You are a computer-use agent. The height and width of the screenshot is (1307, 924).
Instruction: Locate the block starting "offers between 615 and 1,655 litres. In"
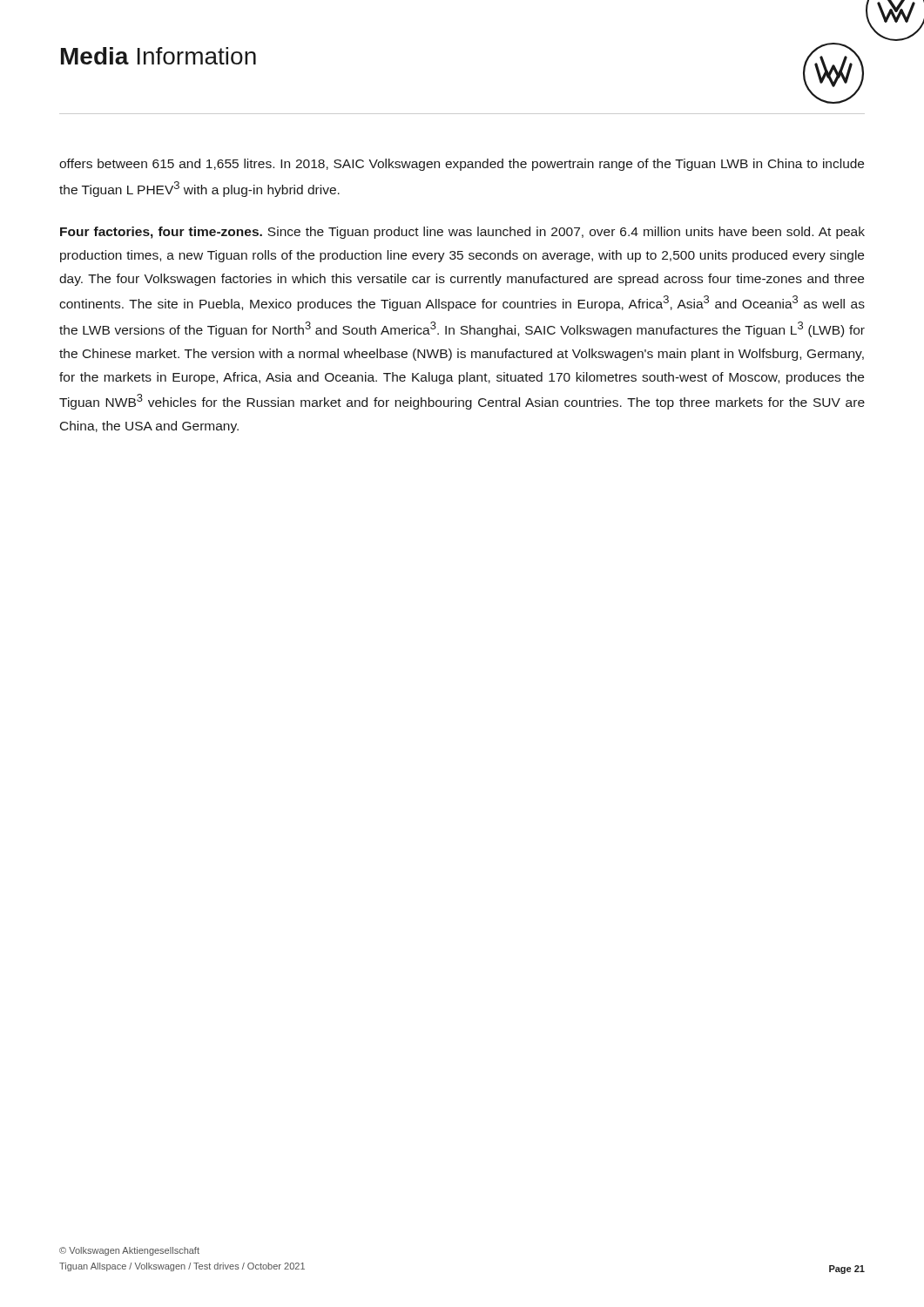(462, 176)
